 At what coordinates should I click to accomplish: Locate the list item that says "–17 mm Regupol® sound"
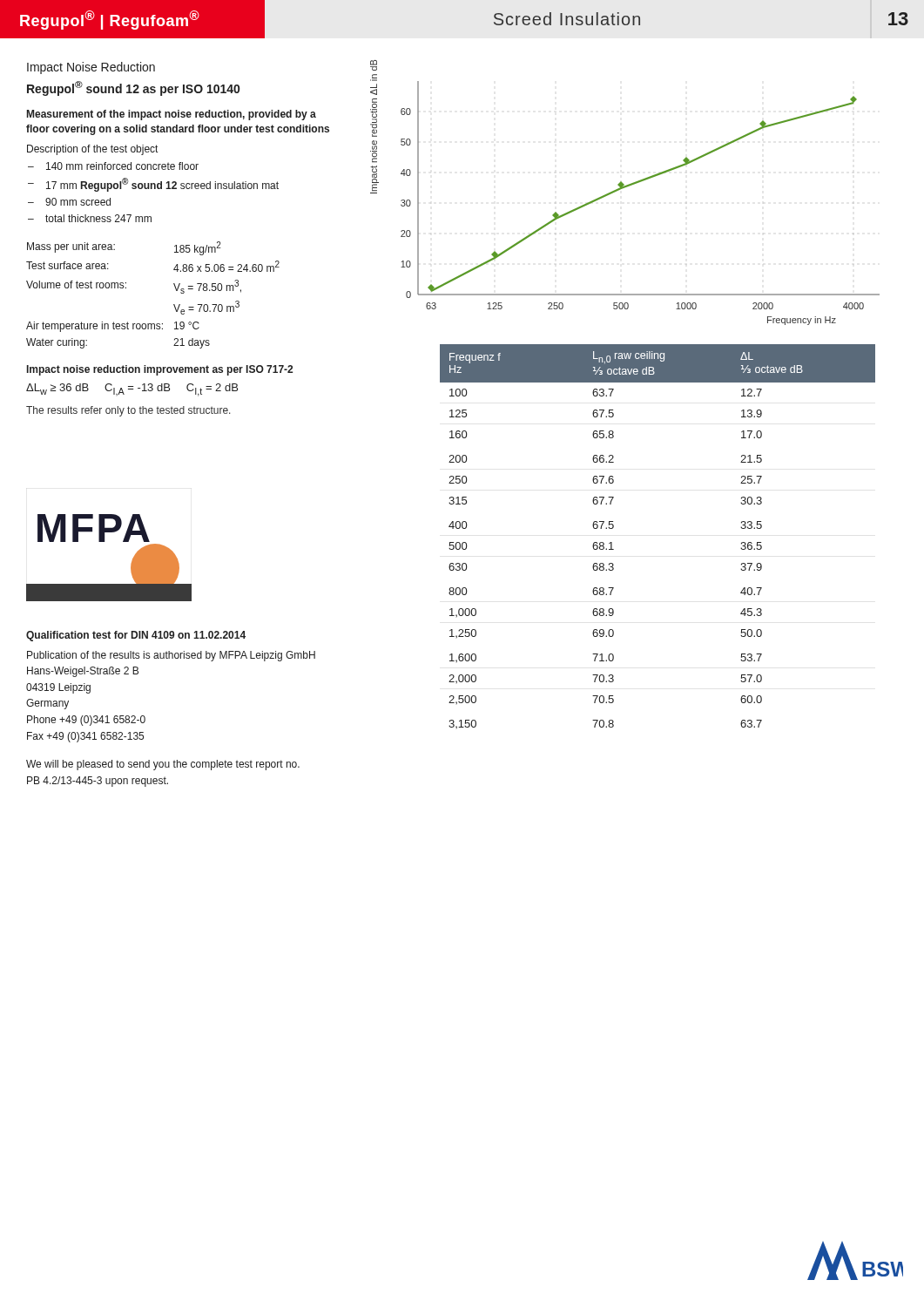point(153,185)
